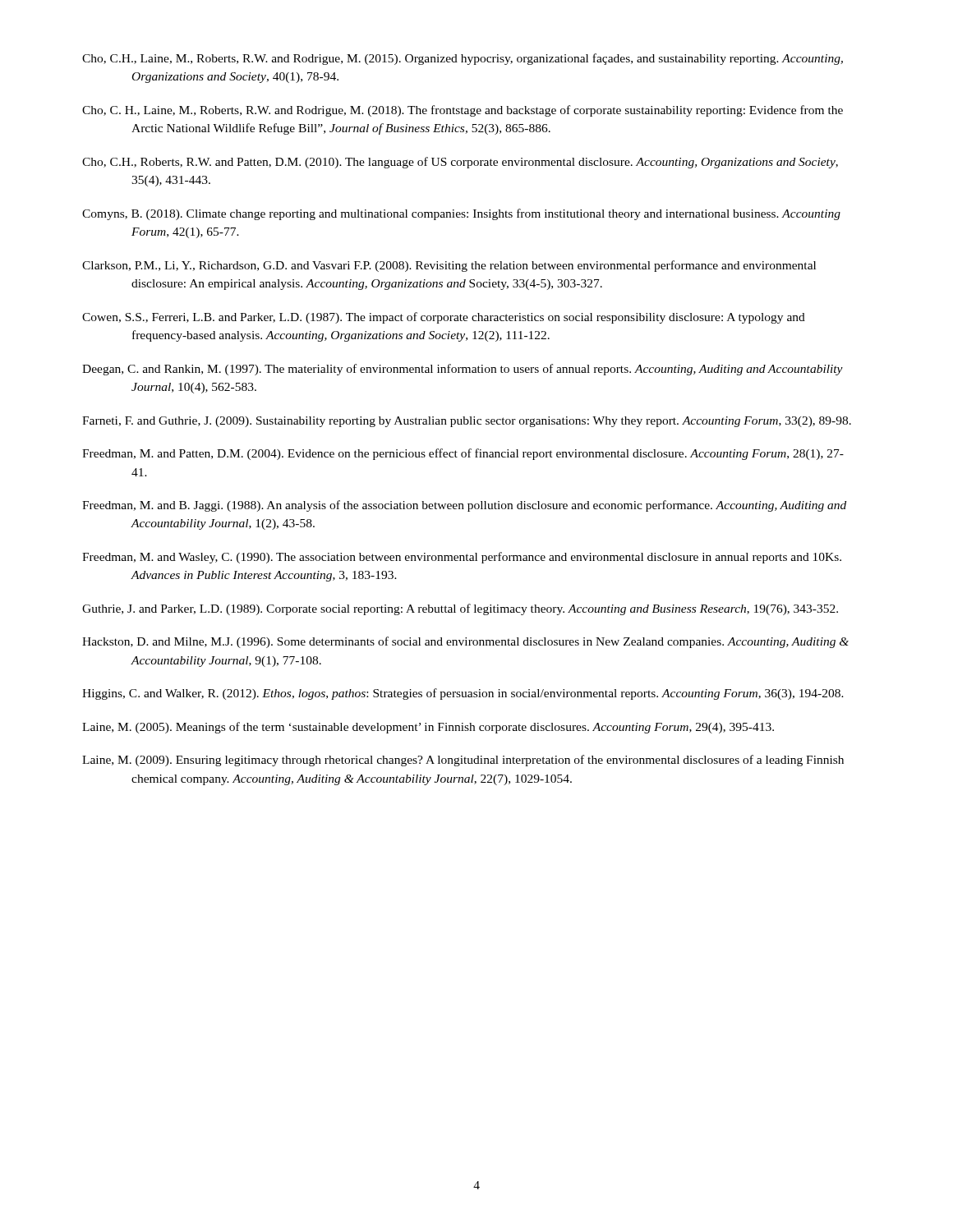Viewport: 953px width, 1232px height.
Task: Where is the passage that starts "Clarkson, P.M., Li, Y., Richardson, G.D."?
Action: point(449,274)
